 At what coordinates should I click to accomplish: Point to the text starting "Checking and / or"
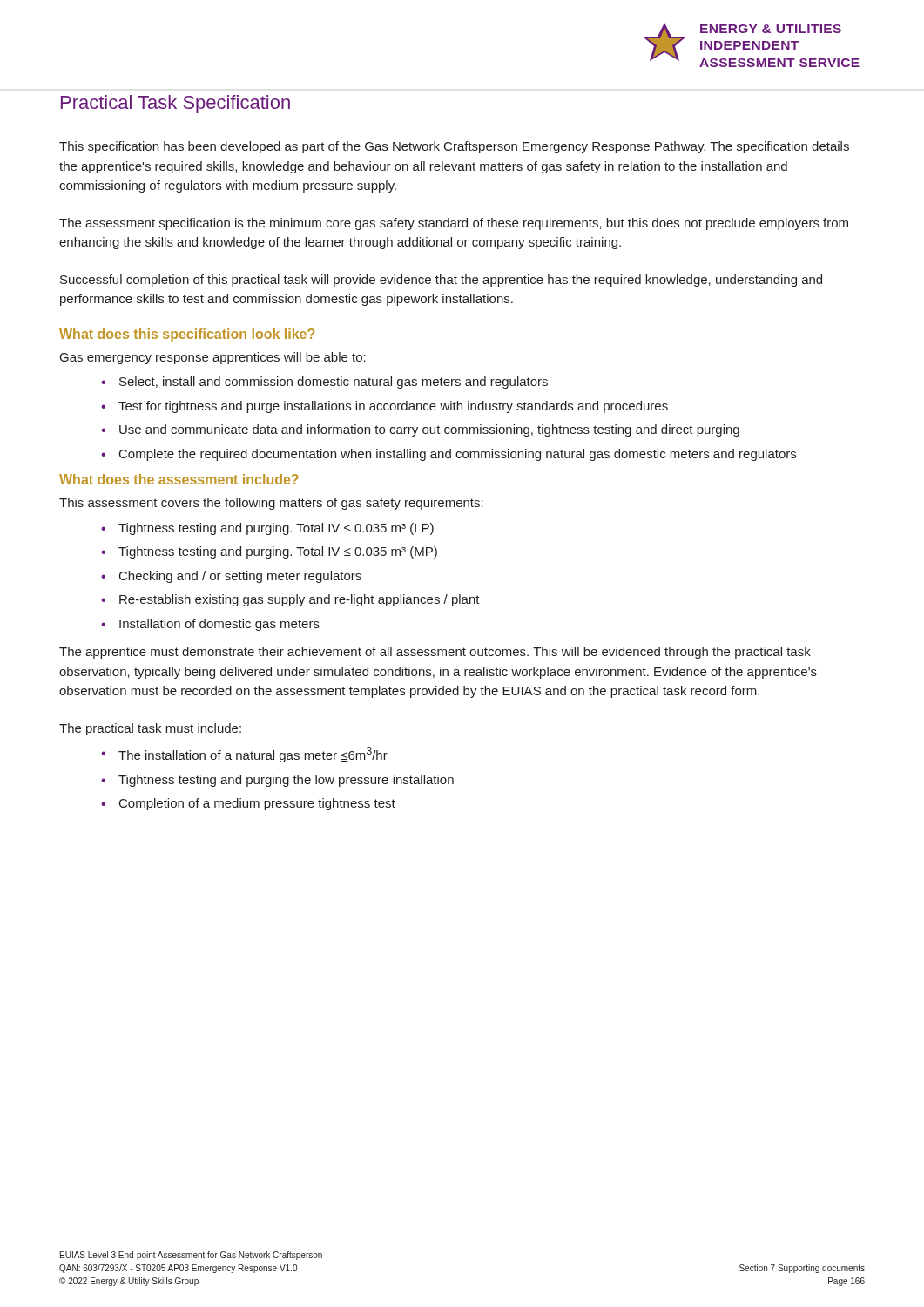[240, 575]
